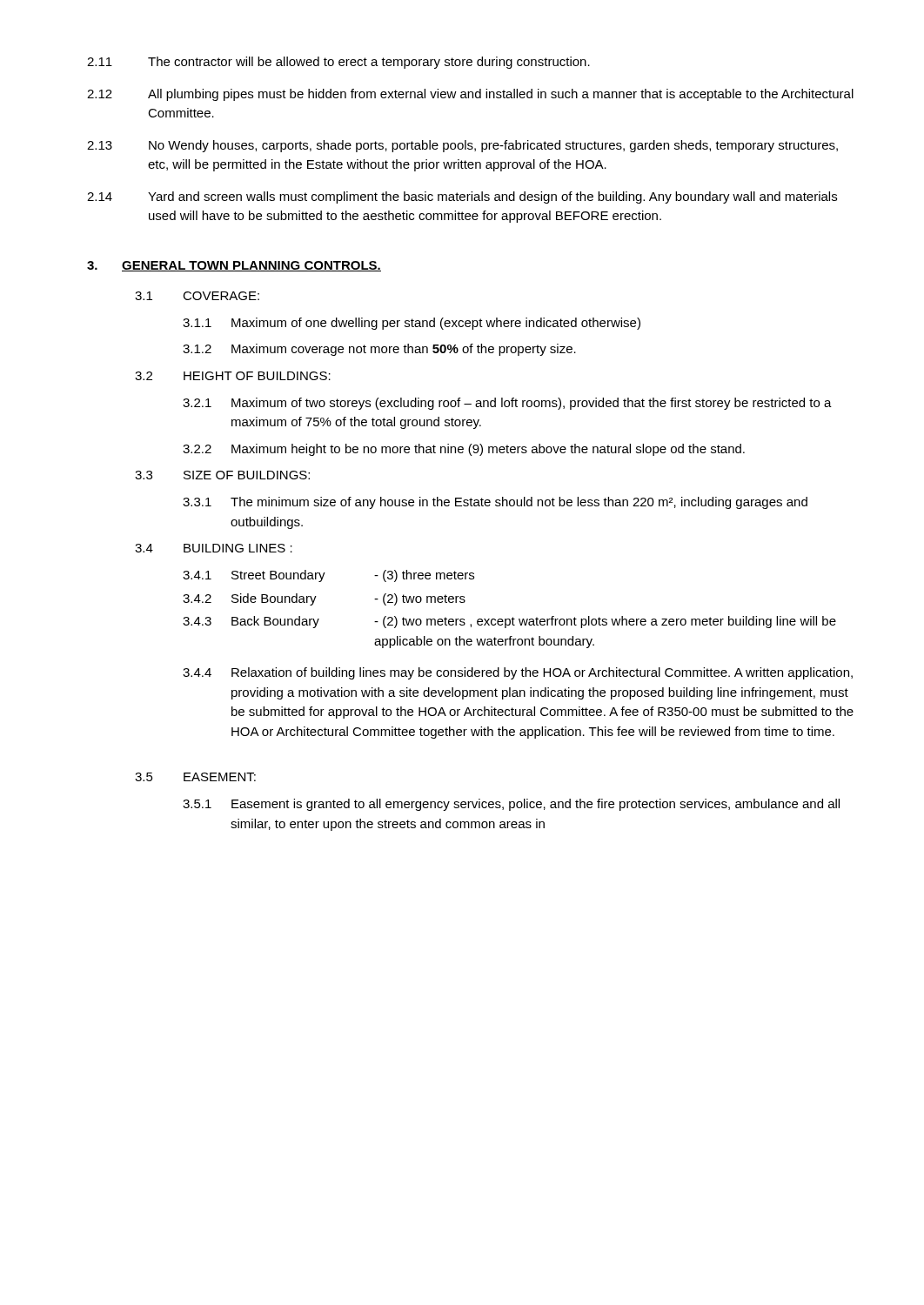Viewport: 924px width, 1305px height.
Task: Locate the region starting "3.1.1 Maximum of one dwelling"
Action: tap(519, 323)
